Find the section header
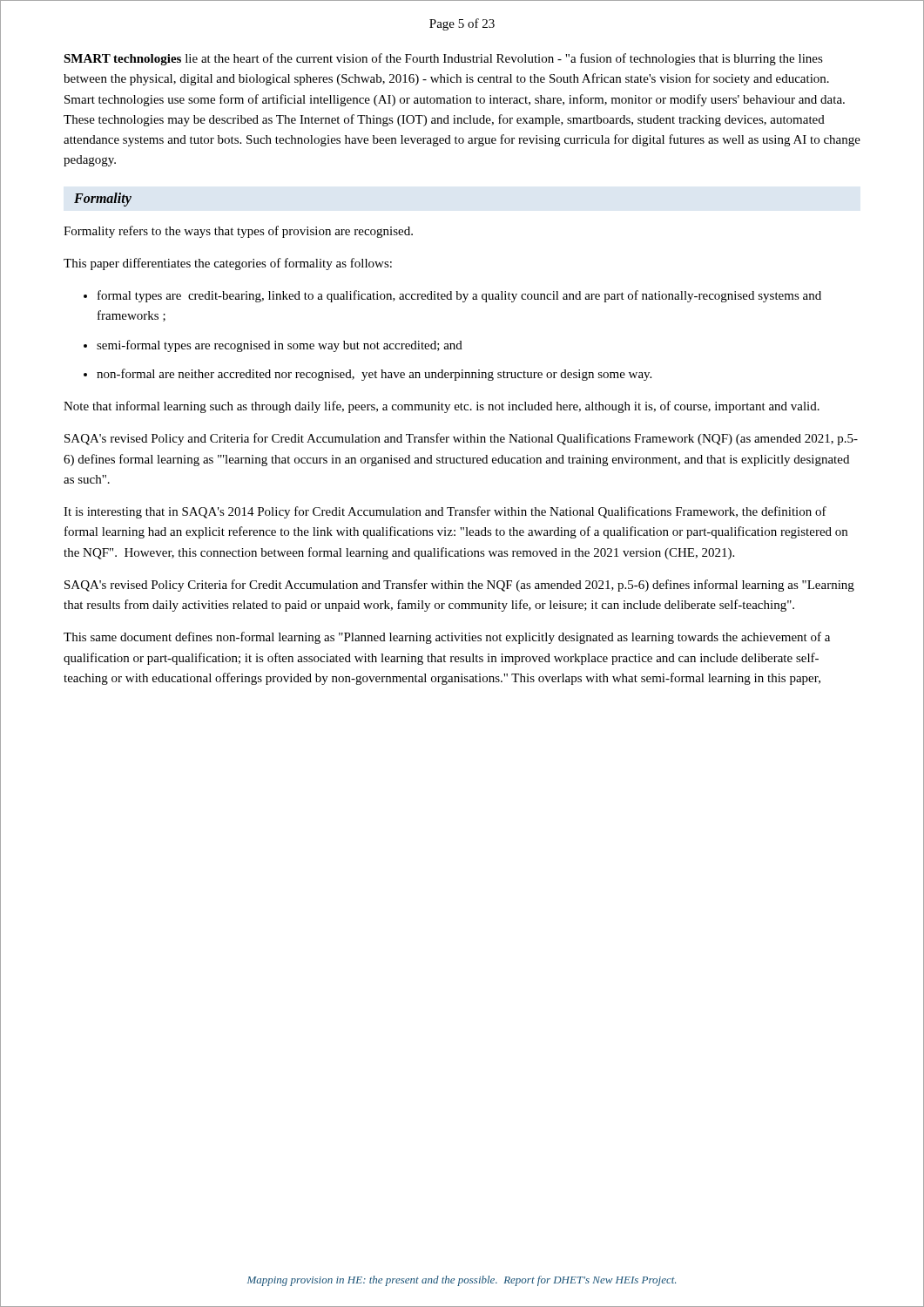Image resolution: width=924 pixels, height=1307 pixels. click(x=103, y=198)
